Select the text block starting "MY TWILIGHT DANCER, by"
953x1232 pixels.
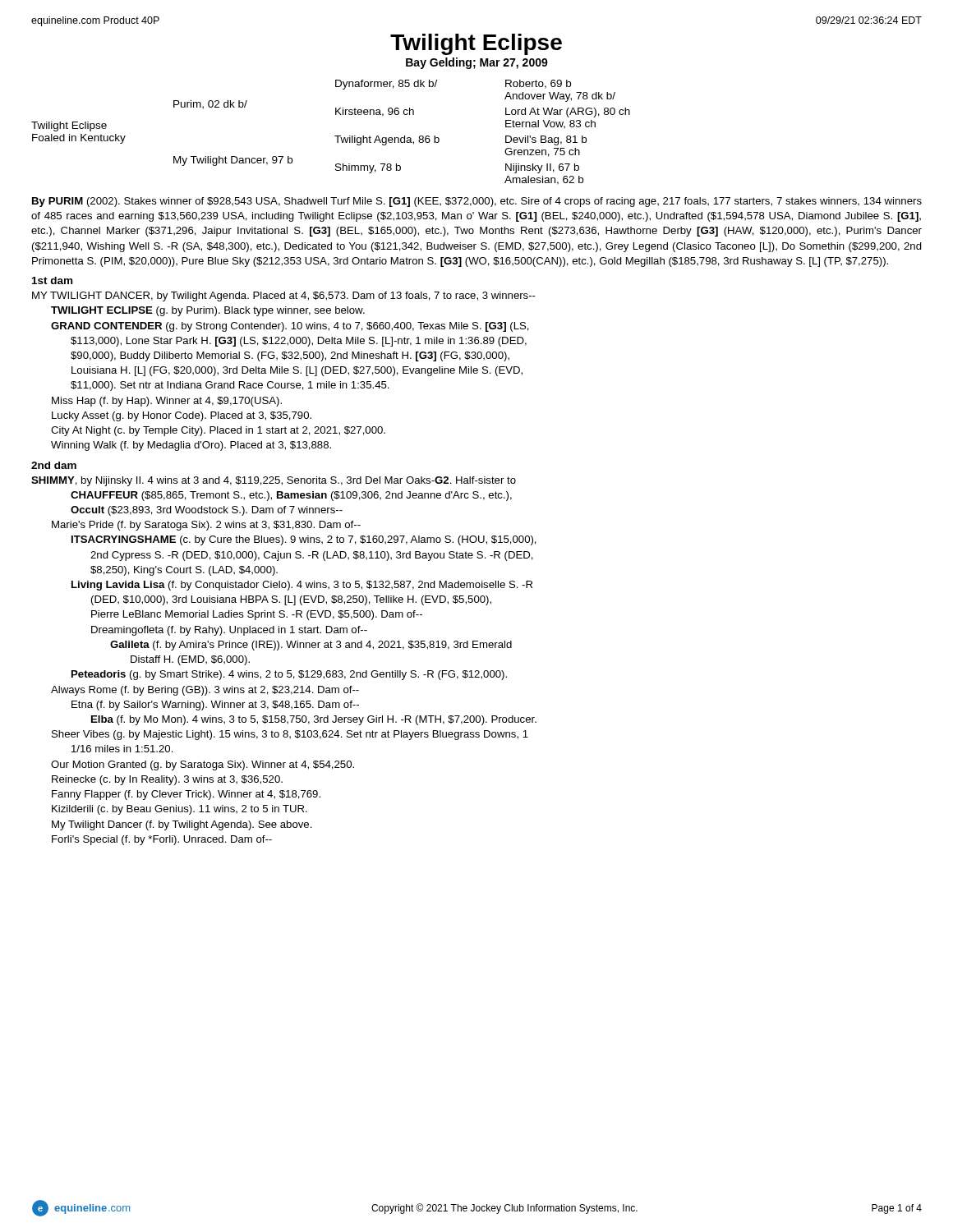tap(476, 371)
